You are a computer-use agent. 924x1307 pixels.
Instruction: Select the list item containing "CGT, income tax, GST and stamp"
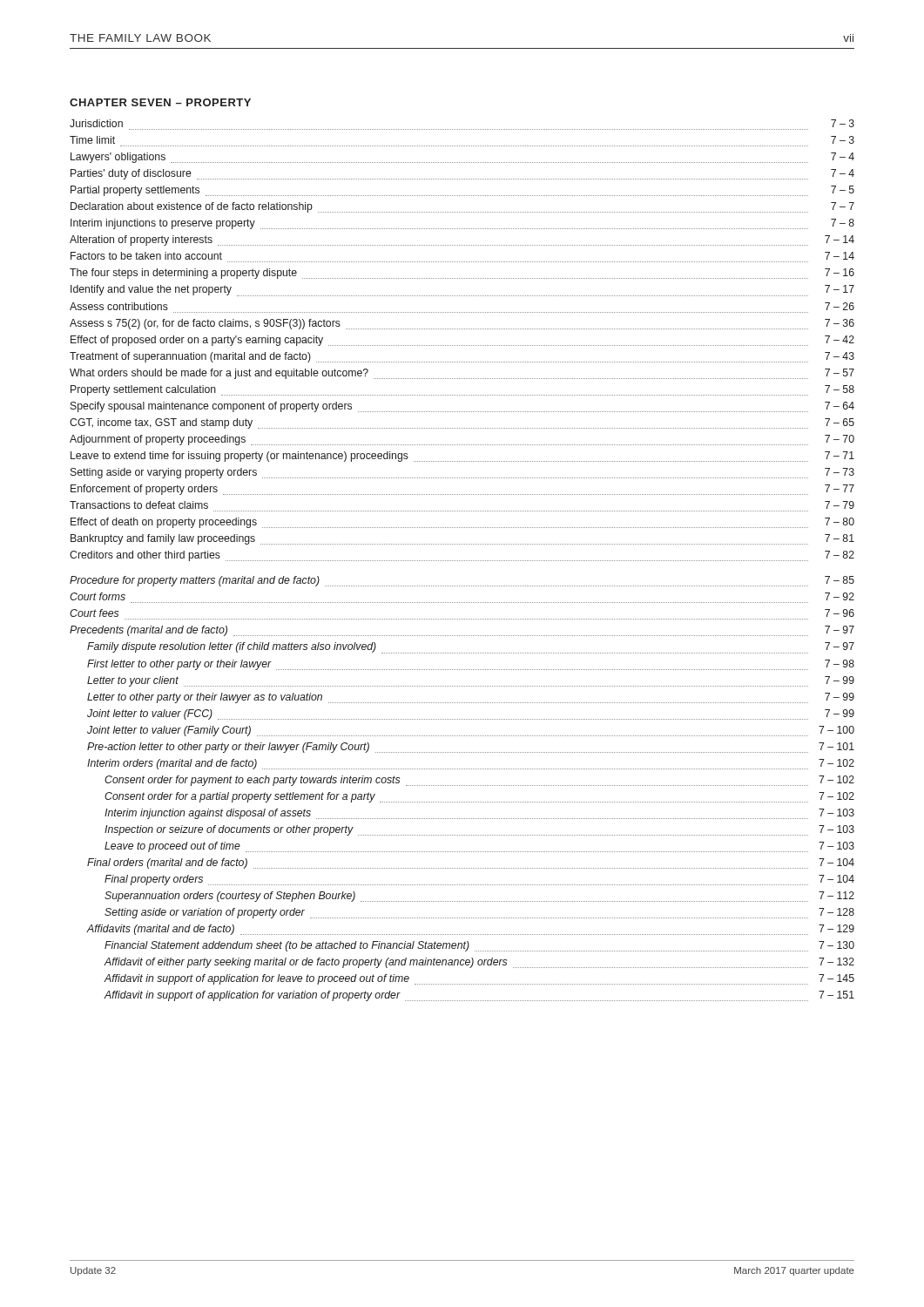(462, 423)
